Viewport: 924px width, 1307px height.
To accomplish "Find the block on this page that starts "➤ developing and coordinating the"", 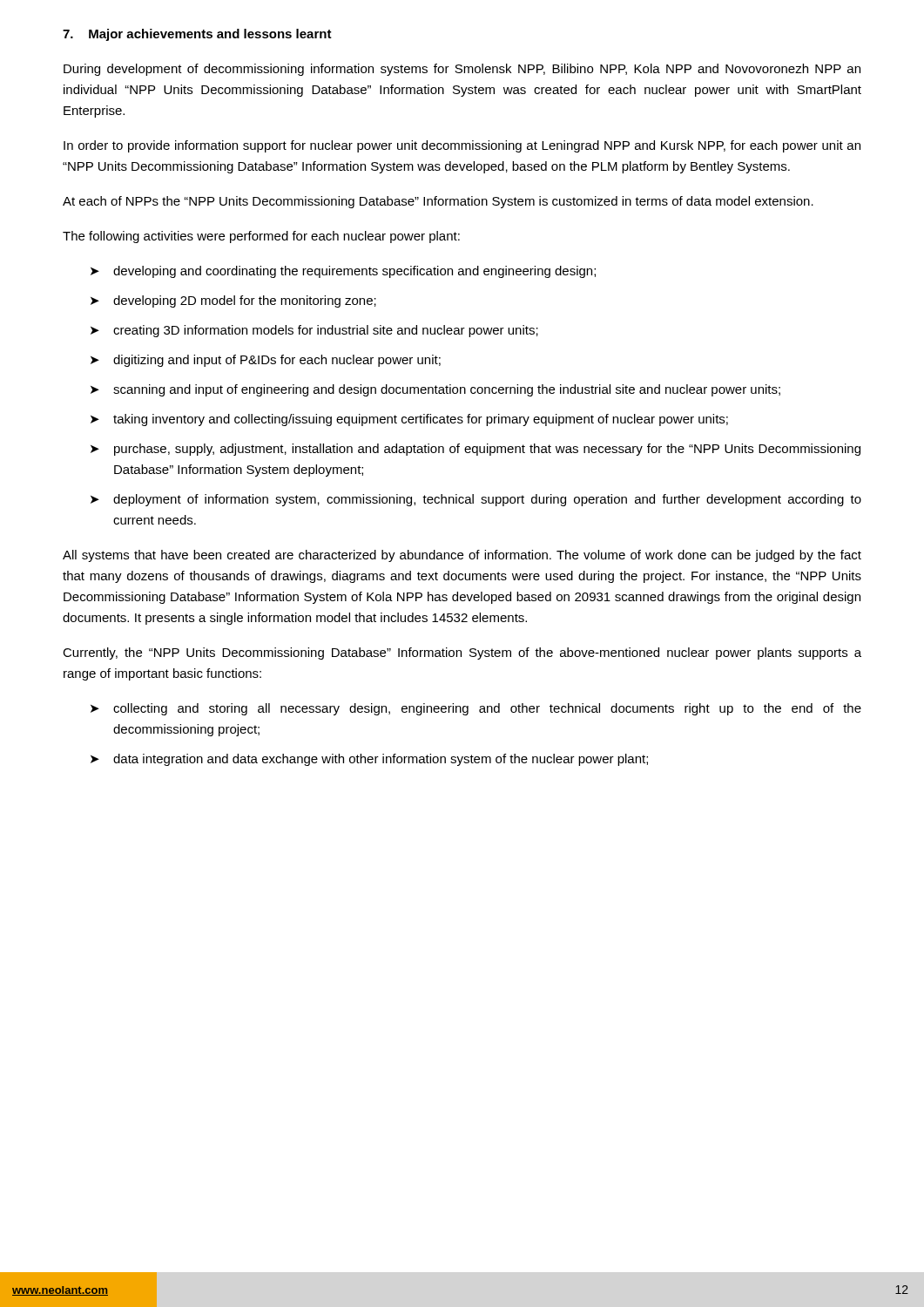I will click(475, 271).
